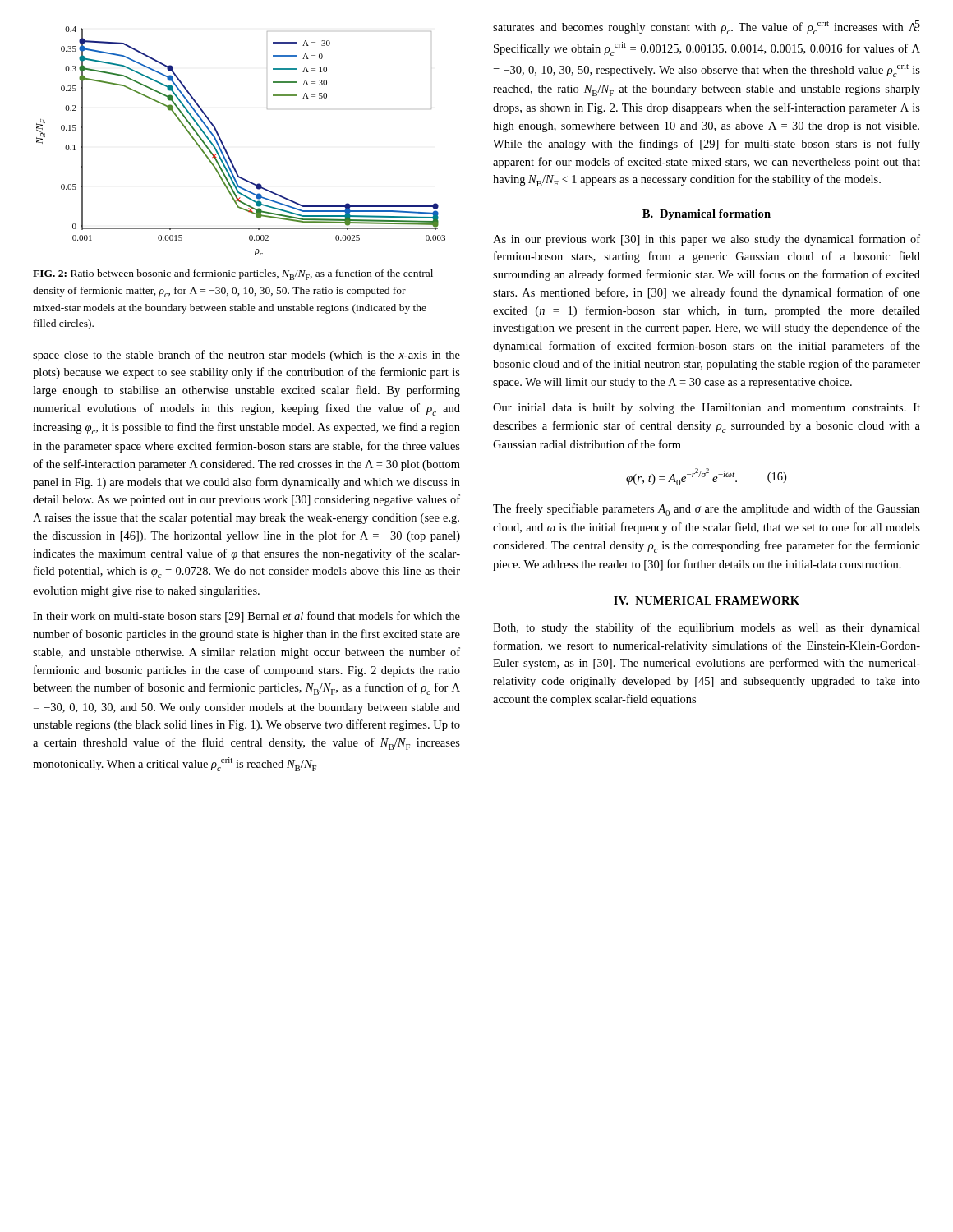The image size is (953, 1232).
Task: Locate the passage starting "Both, to study the"
Action: 707,663
